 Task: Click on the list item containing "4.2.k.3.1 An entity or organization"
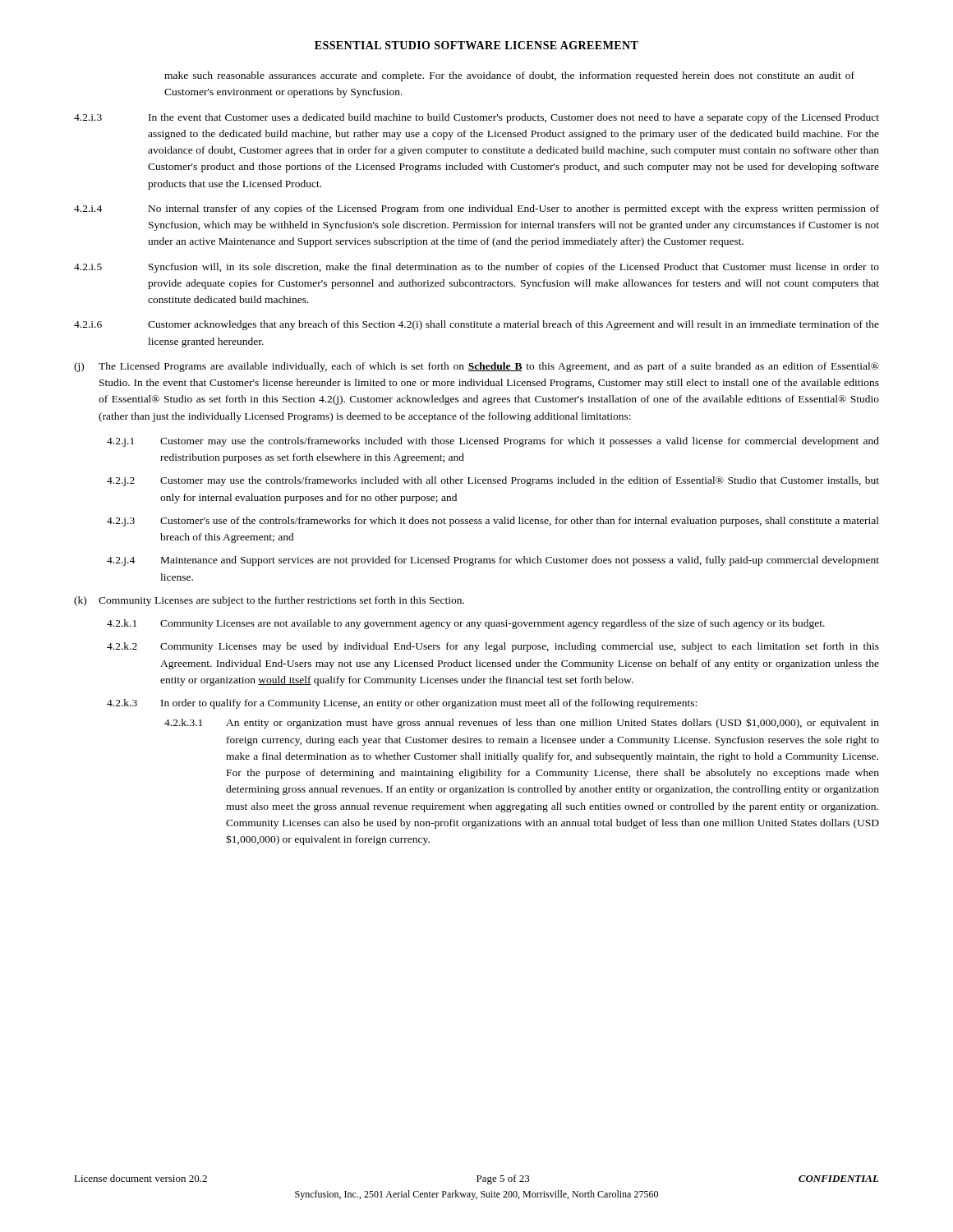(522, 781)
